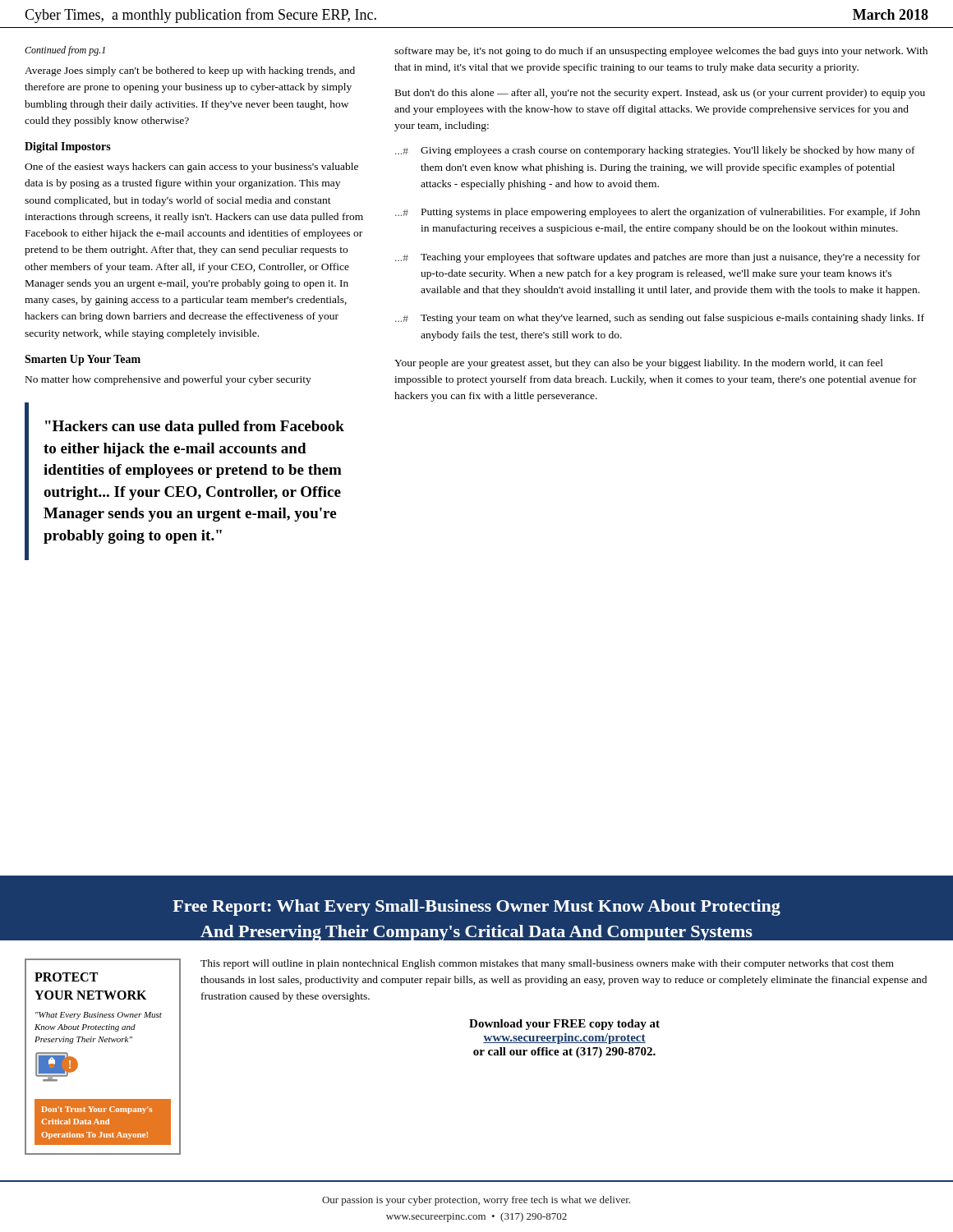Find the text block that reads "But don't do"
953x1232 pixels.
click(660, 109)
